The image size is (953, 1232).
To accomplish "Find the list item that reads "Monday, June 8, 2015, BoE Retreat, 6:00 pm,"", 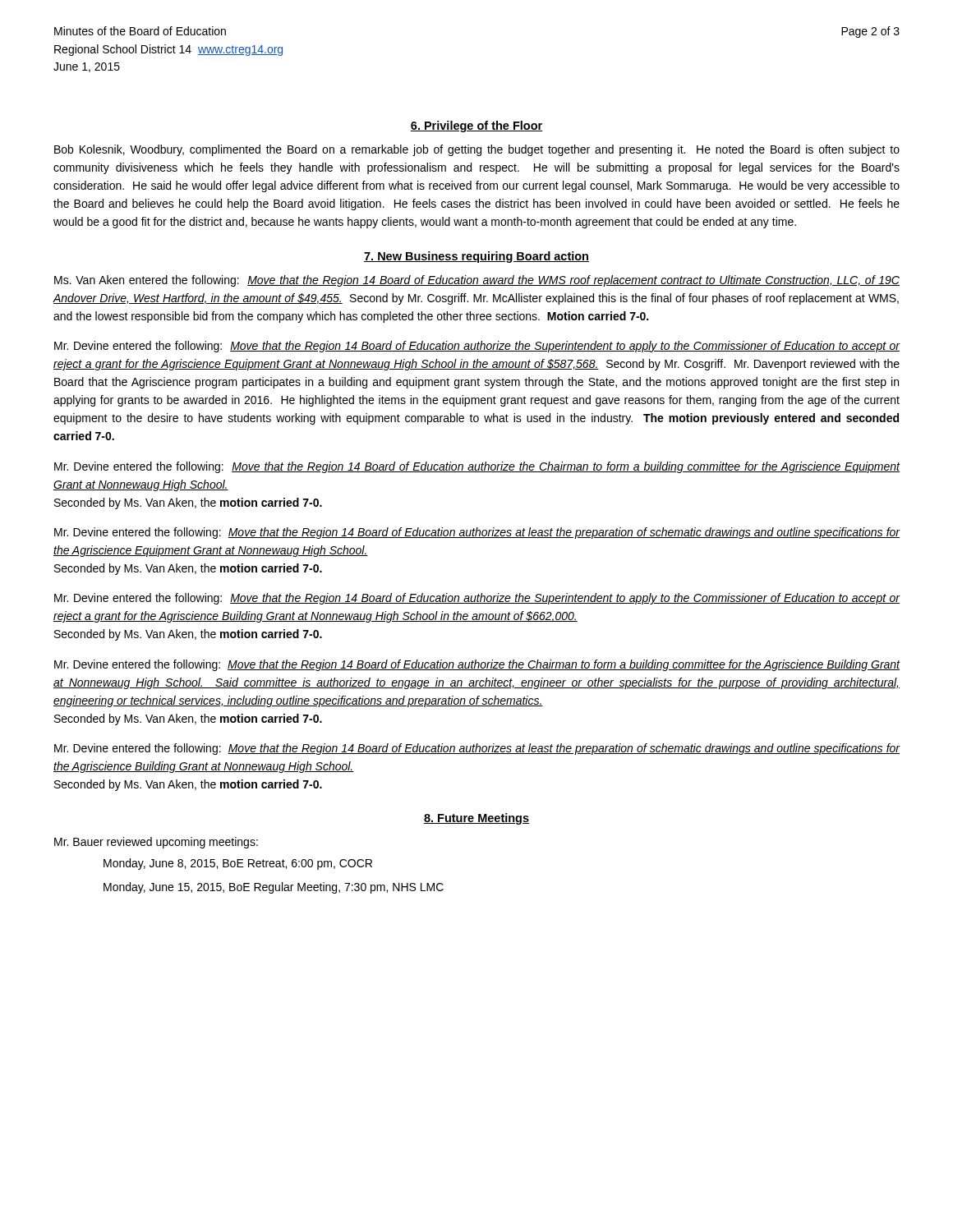I will [x=238, y=864].
